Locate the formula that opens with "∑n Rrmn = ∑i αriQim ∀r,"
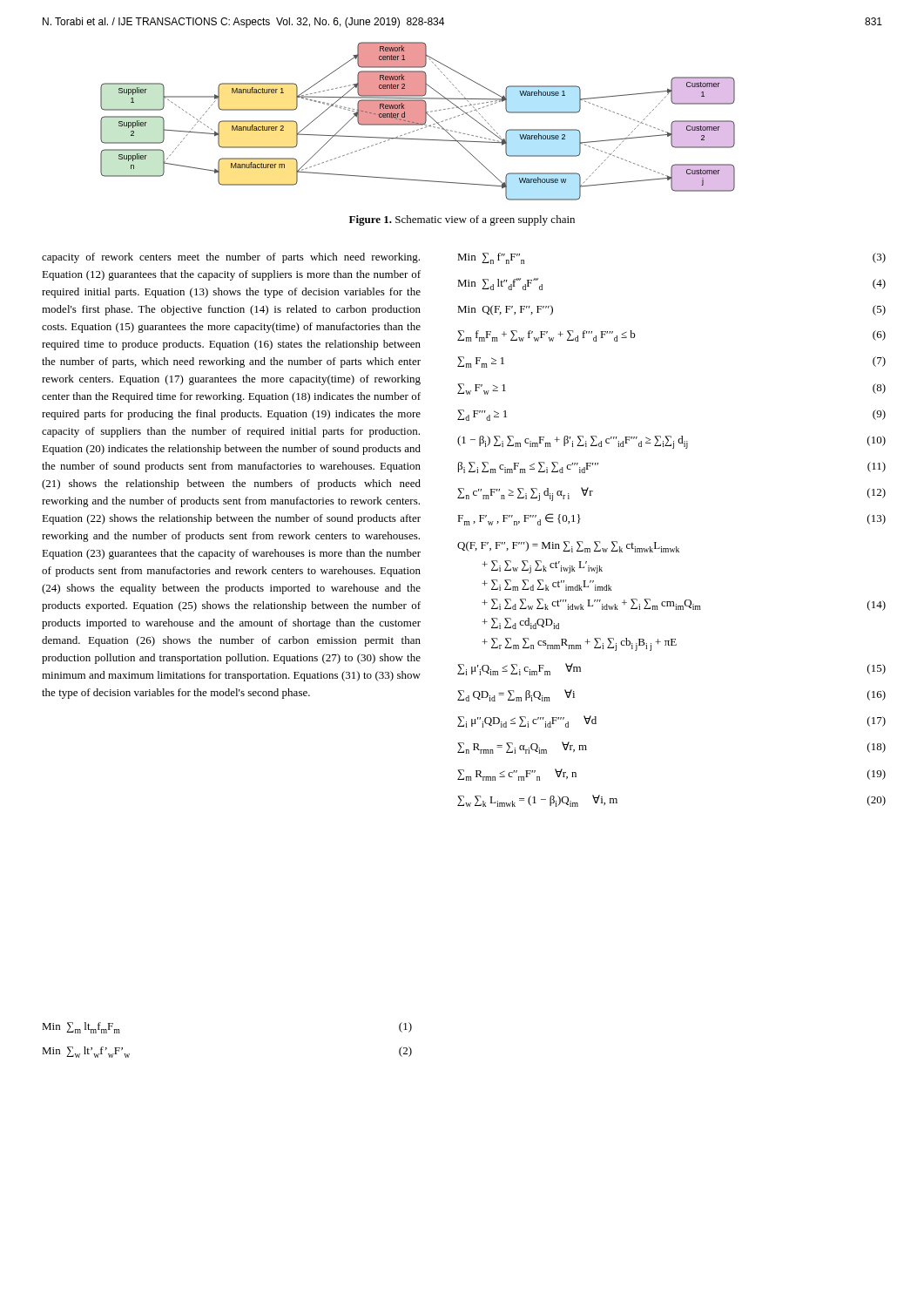This screenshot has height=1307, width=924. (509, 747)
